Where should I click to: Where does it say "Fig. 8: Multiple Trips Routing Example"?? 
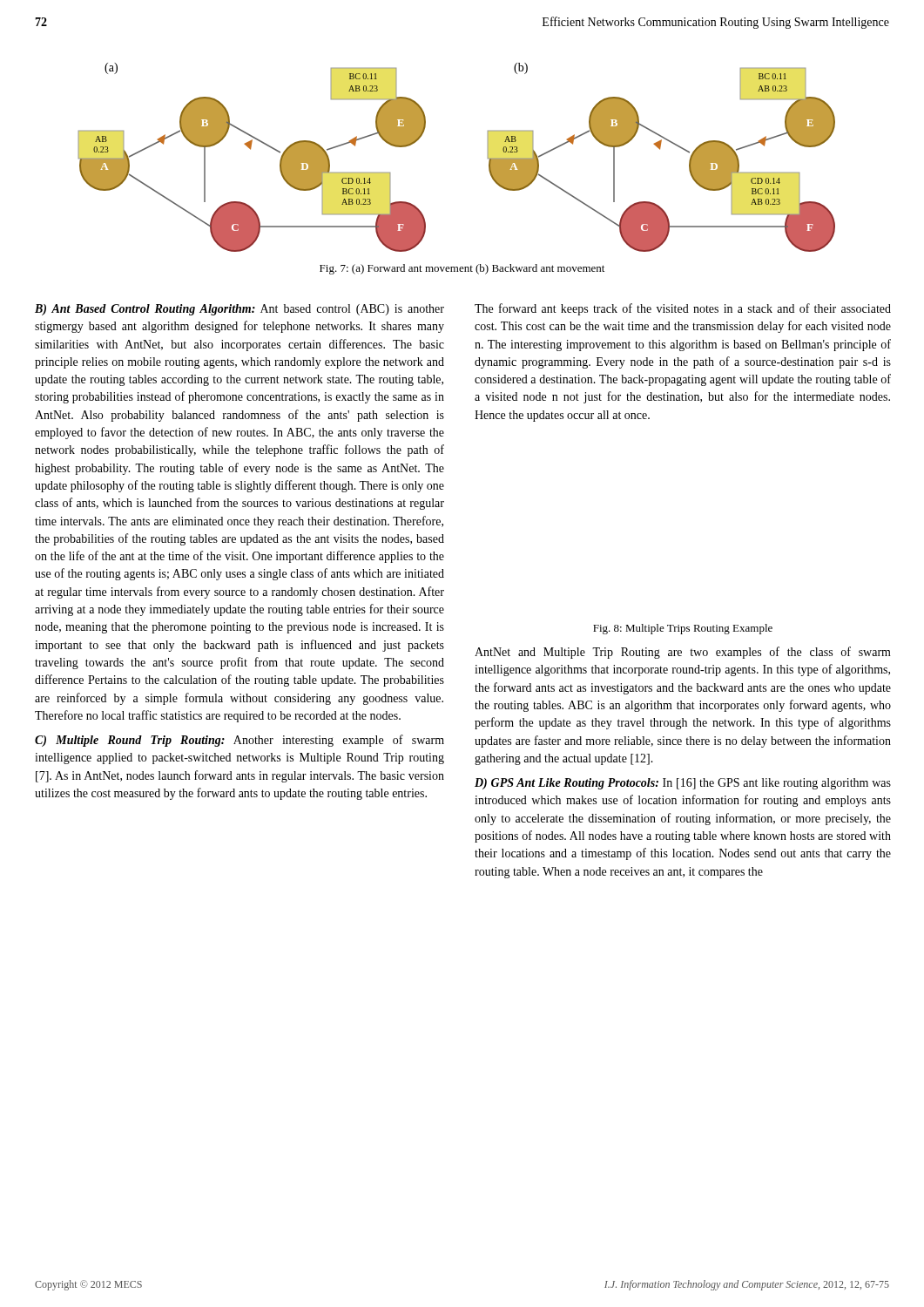683,628
